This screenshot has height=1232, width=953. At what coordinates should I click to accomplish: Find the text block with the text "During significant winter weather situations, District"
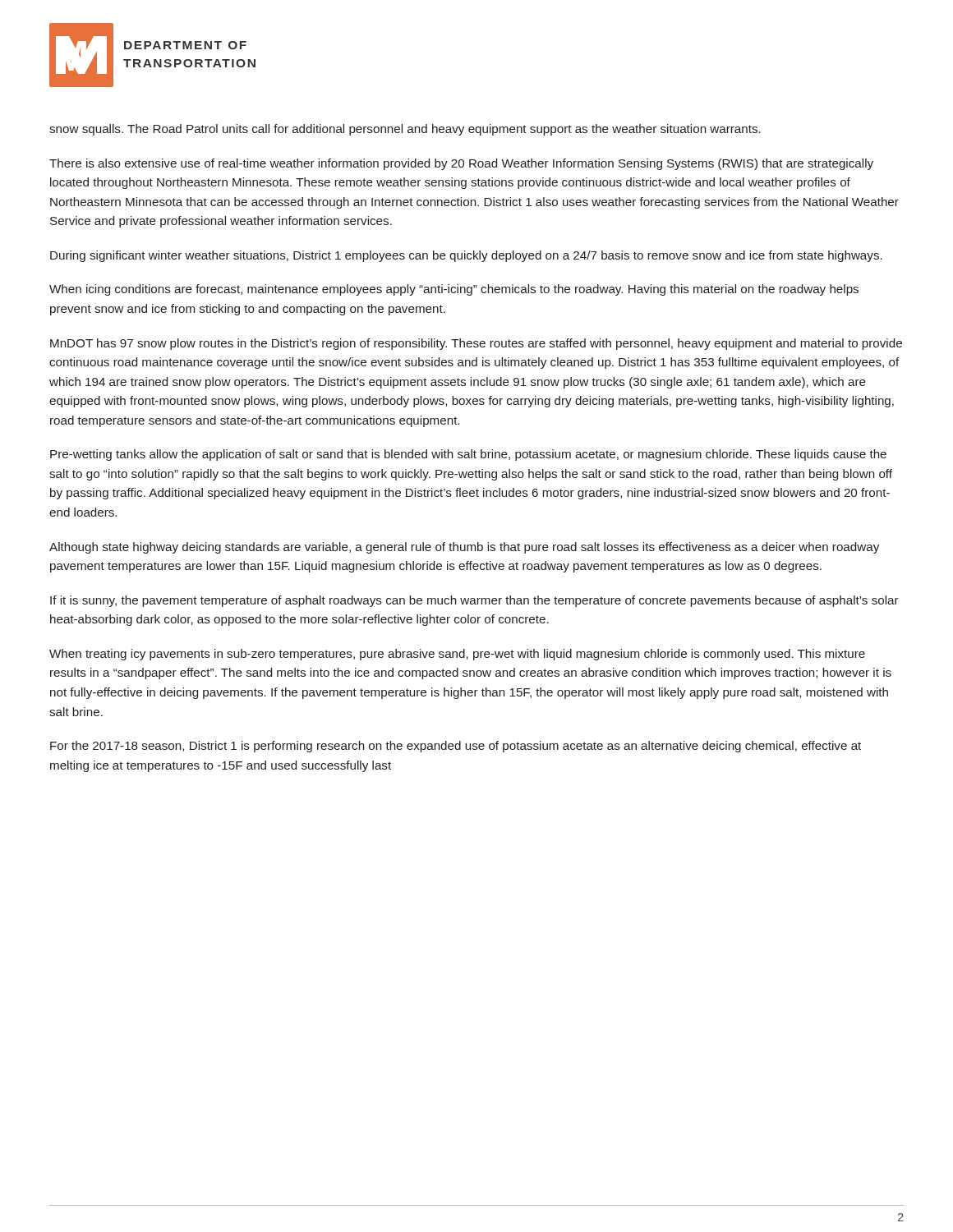(x=466, y=255)
